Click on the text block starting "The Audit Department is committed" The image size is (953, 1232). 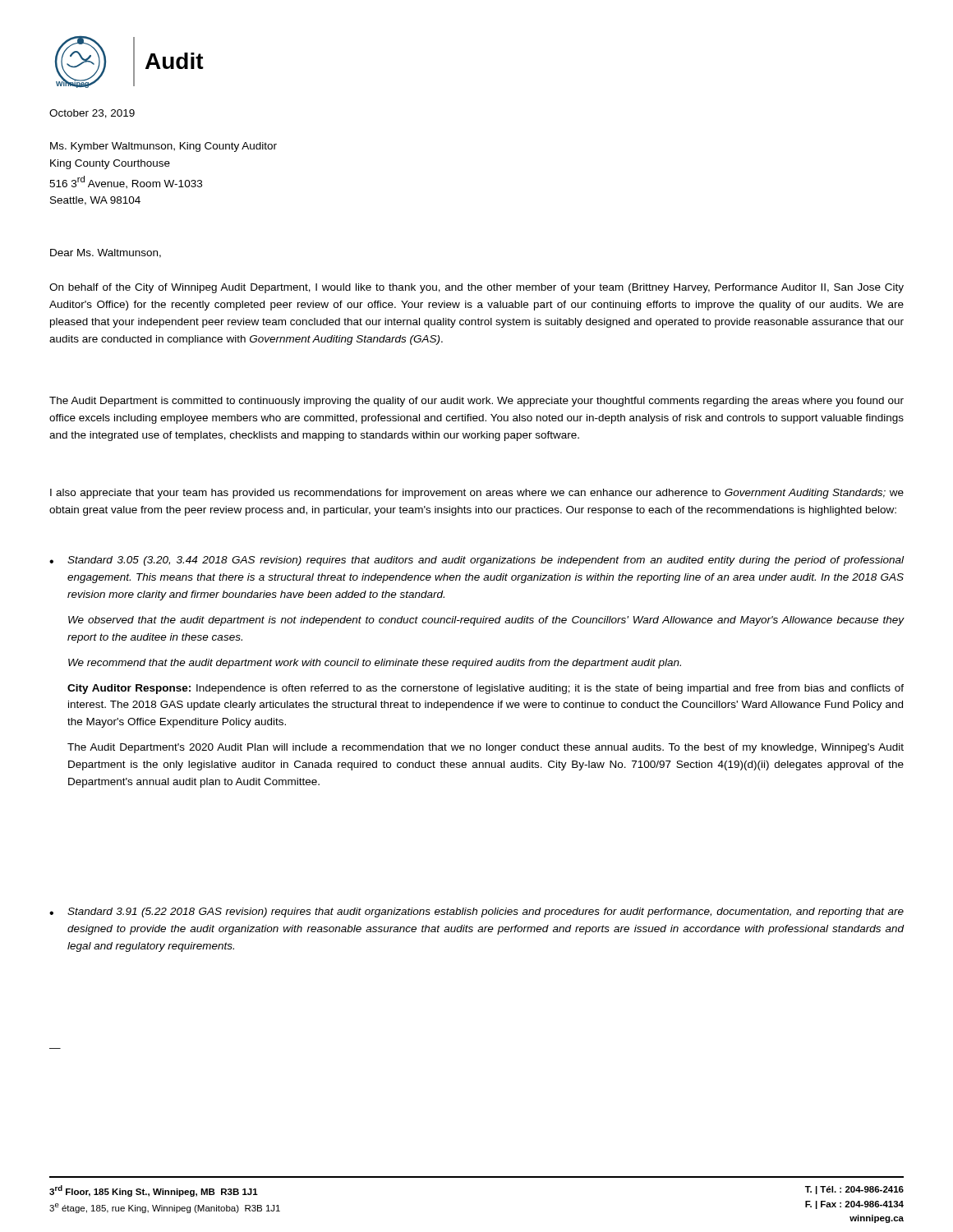pyautogui.click(x=476, y=418)
